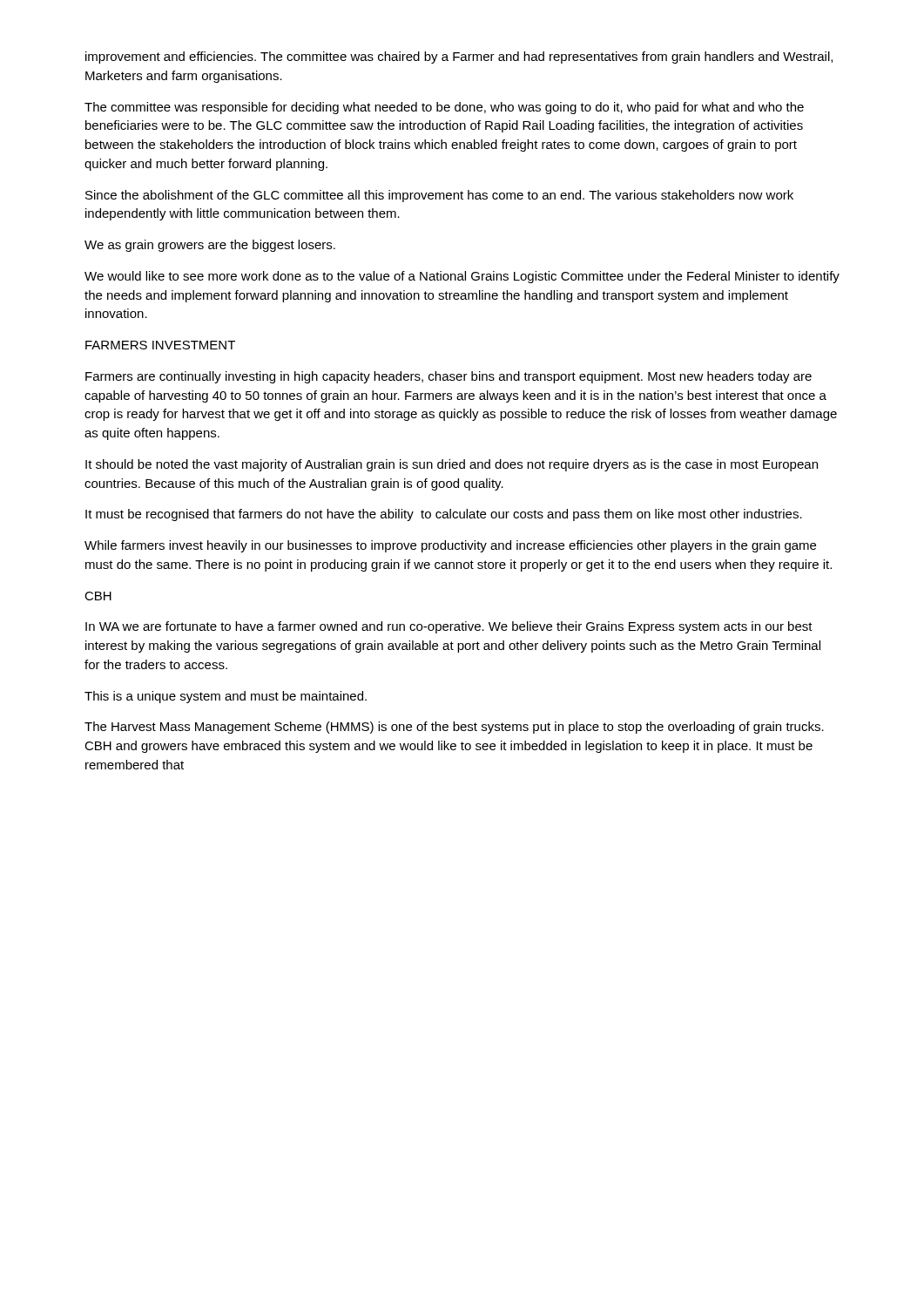Viewport: 924px width, 1307px height.
Task: Locate the block of text that opens with "We would like to see more"
Action: 462,295
